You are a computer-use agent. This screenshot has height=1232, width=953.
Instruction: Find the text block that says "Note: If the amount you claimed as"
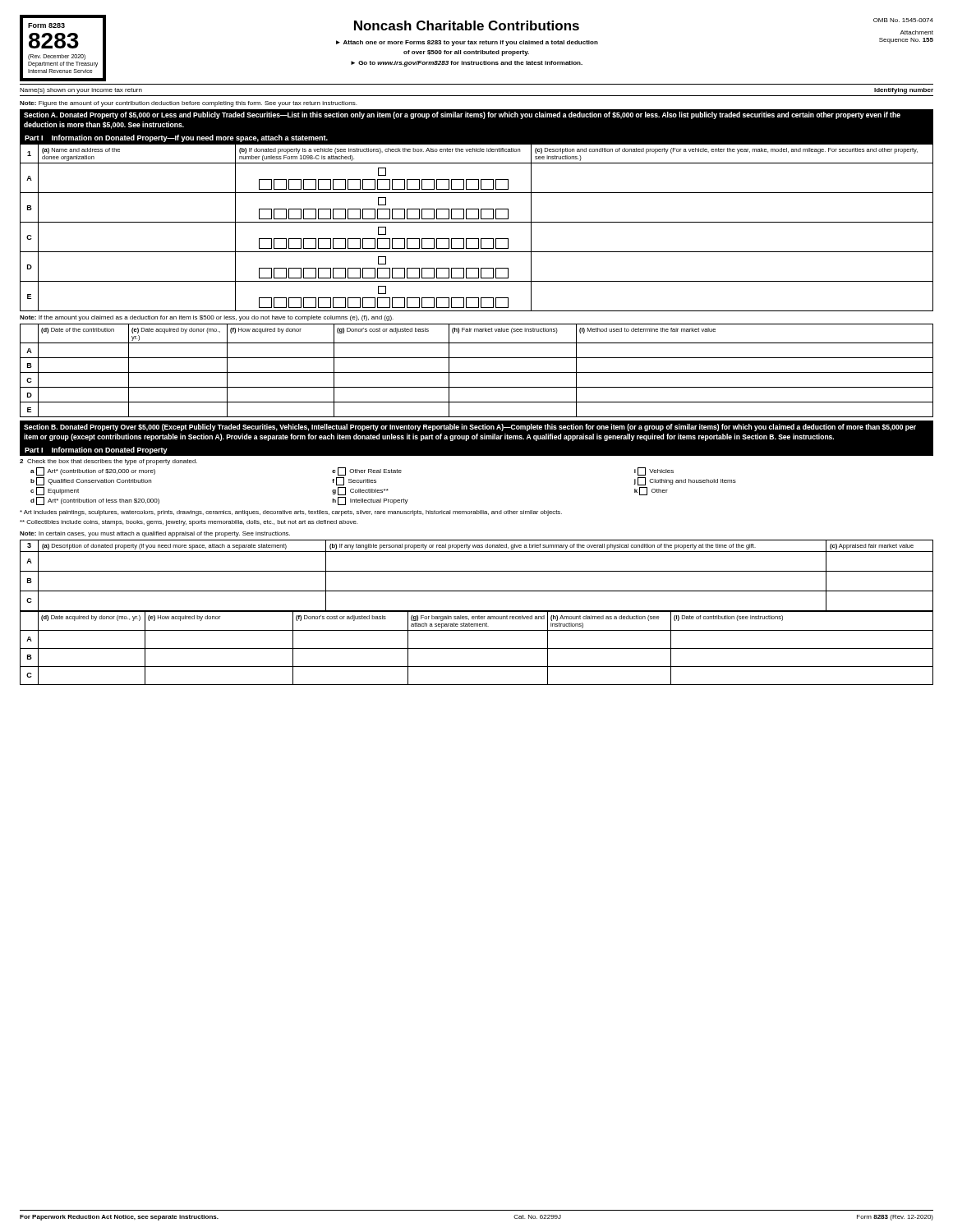coord(207,317)
